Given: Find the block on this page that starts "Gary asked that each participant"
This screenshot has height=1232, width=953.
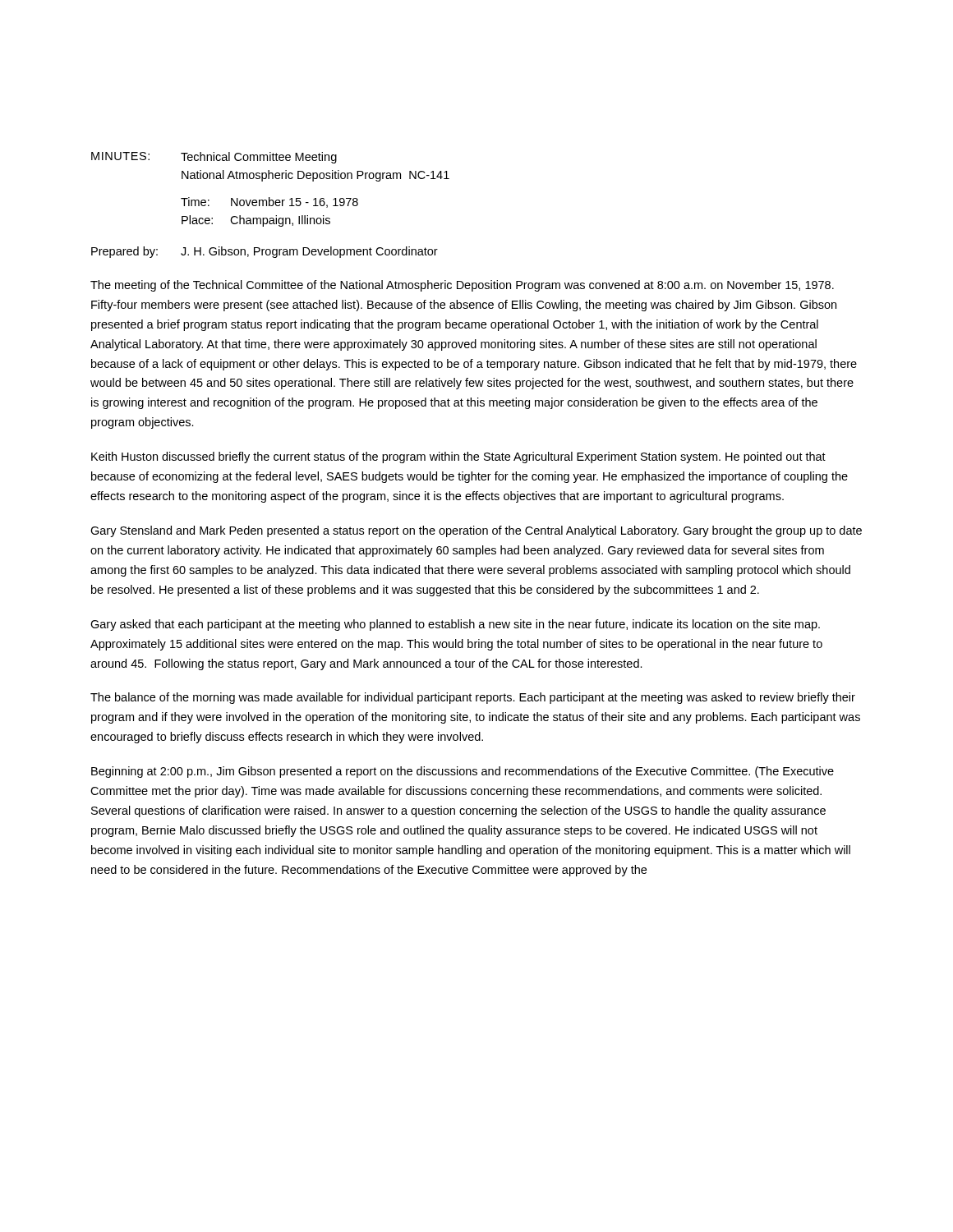Looking at the screenshot, I should 456,644.
